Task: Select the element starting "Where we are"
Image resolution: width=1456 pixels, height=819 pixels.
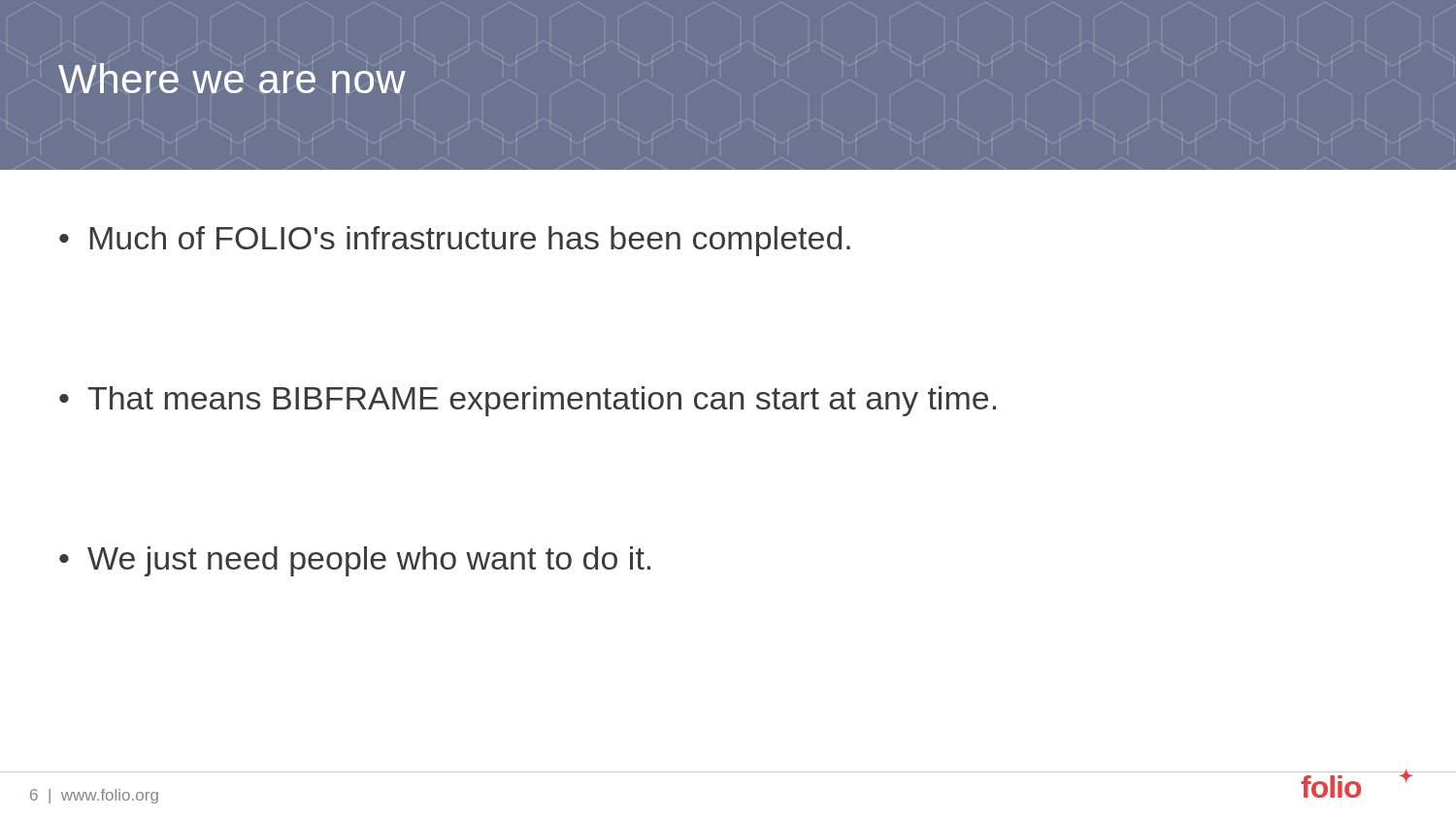Action: [x=232, y=79]
